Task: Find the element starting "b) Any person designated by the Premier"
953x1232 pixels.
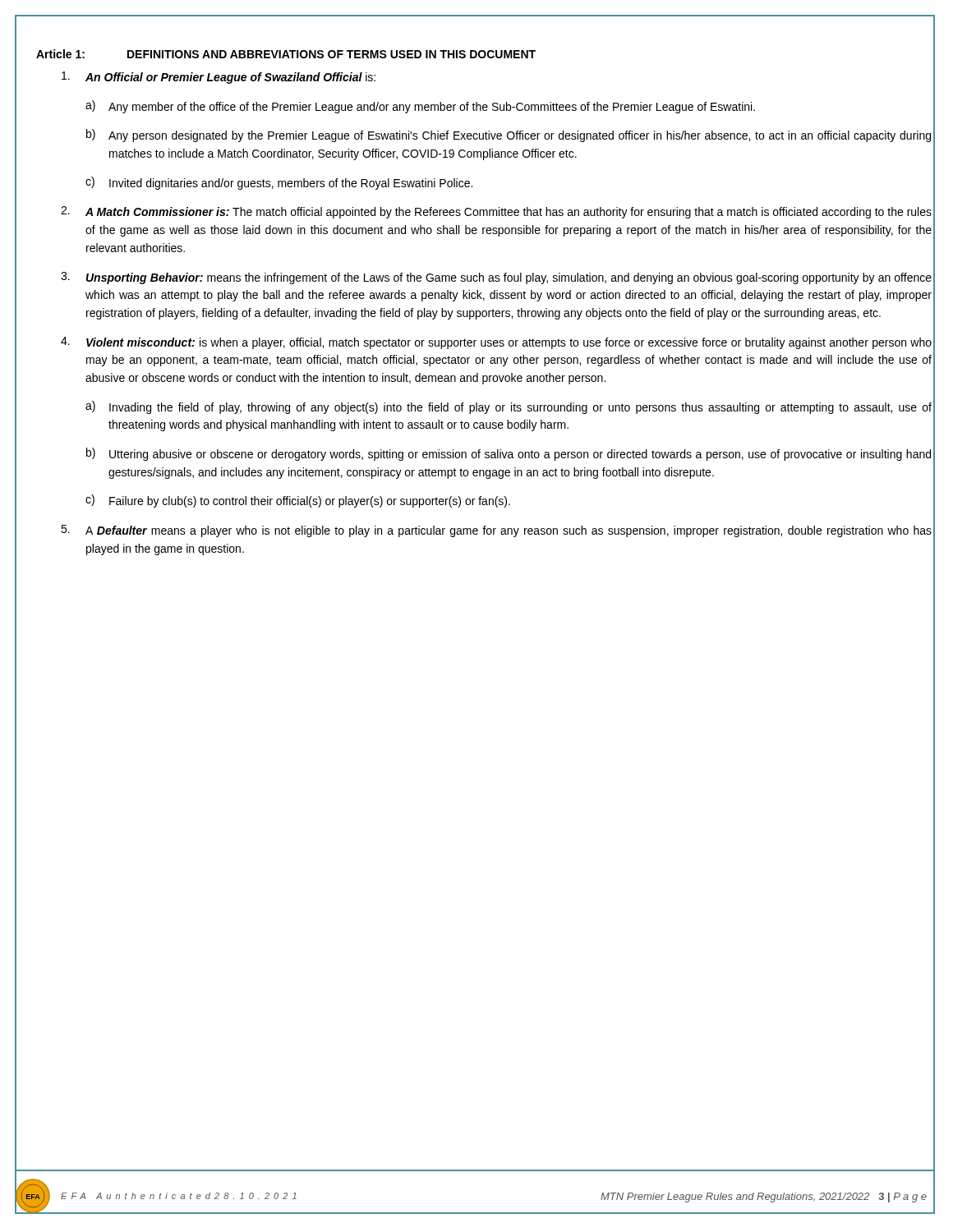Action: (x=509, y=145)
